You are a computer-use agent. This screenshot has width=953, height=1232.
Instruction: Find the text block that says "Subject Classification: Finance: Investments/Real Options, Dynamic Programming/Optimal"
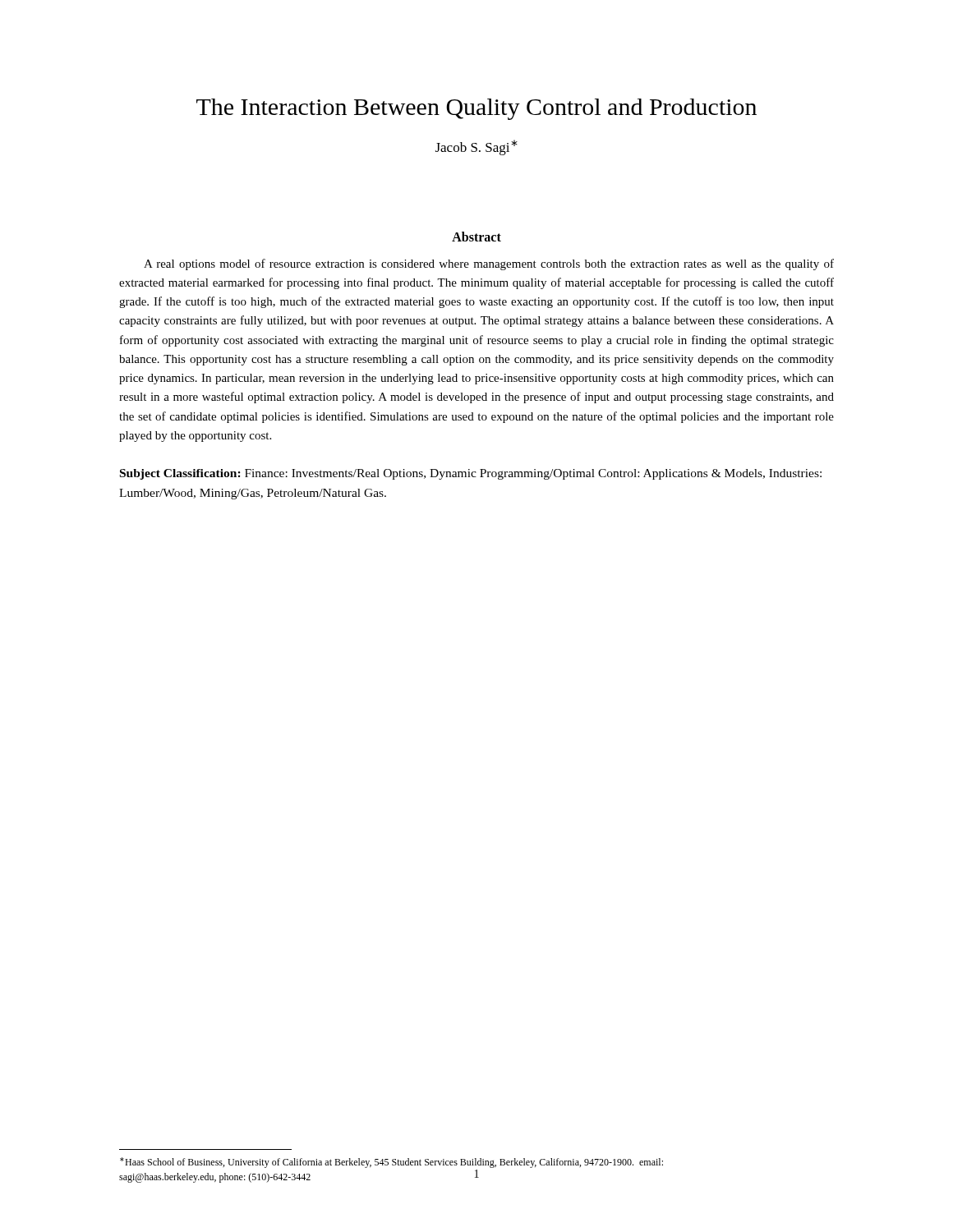click(471, 483)
